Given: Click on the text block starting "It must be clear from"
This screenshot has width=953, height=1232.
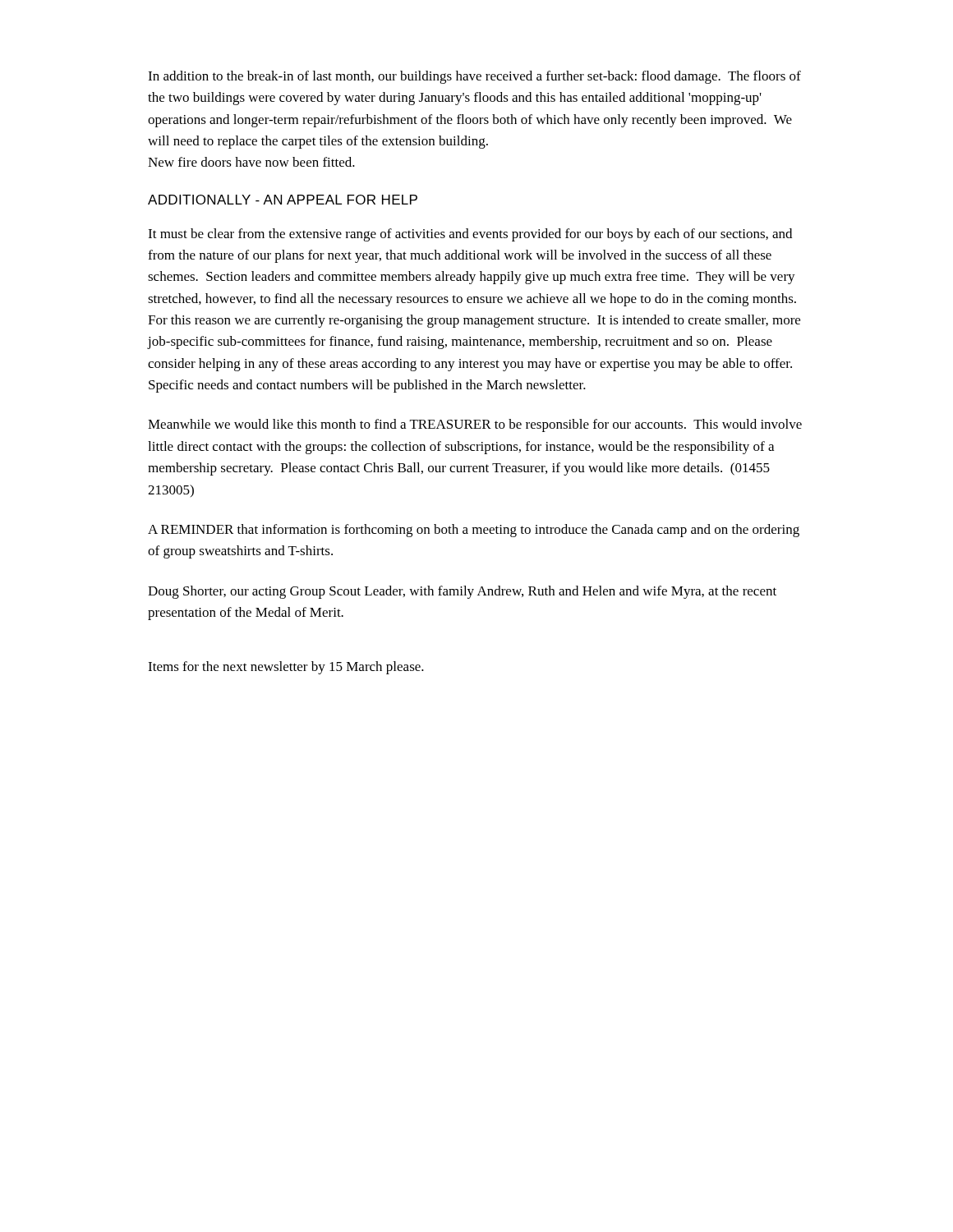Looking at the screenshot, I should click(474, 309).
